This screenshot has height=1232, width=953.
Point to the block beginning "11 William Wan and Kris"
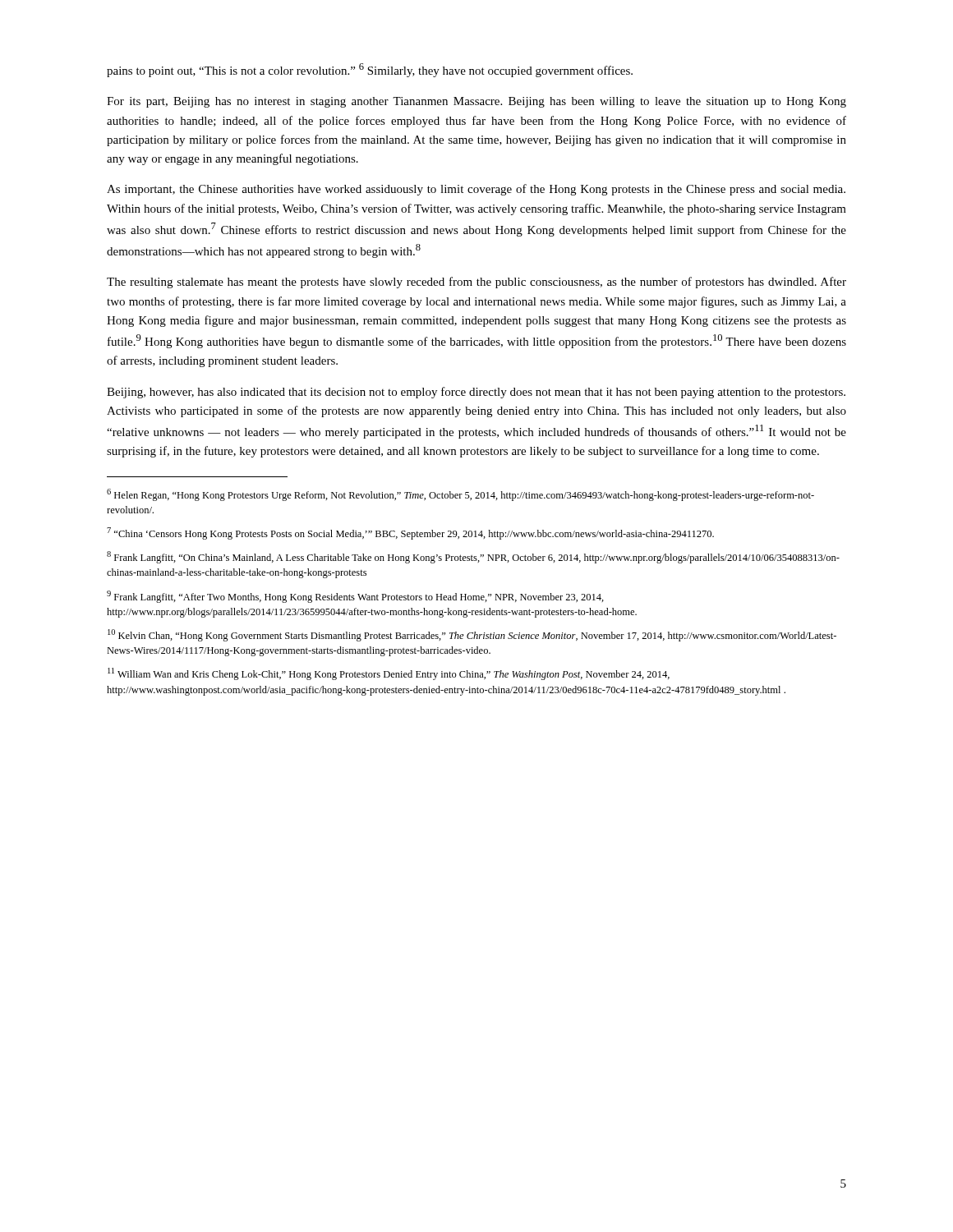pyautogui.click(x=446, y=681)
